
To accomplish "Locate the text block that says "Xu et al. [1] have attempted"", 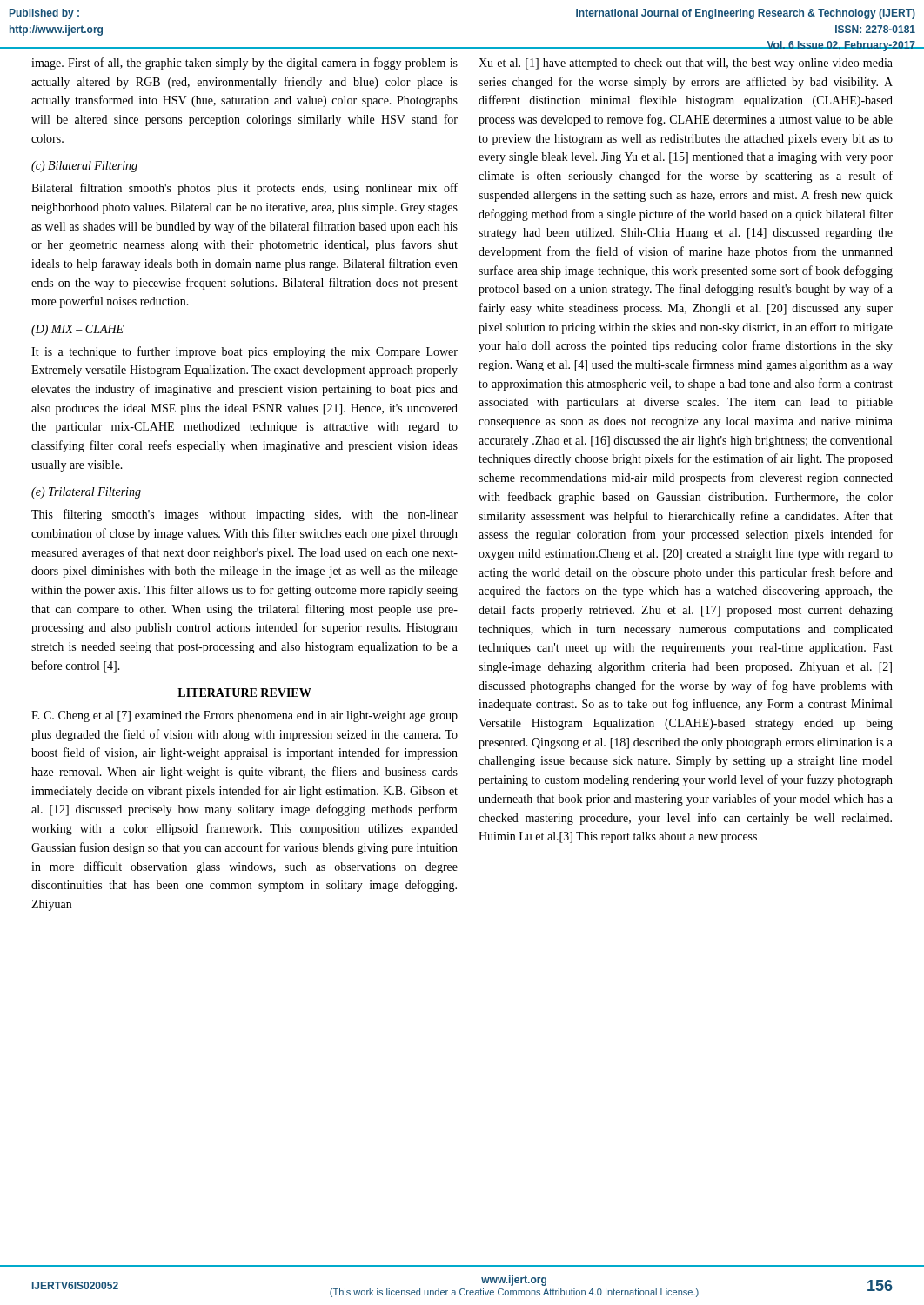I will point(686,450).
